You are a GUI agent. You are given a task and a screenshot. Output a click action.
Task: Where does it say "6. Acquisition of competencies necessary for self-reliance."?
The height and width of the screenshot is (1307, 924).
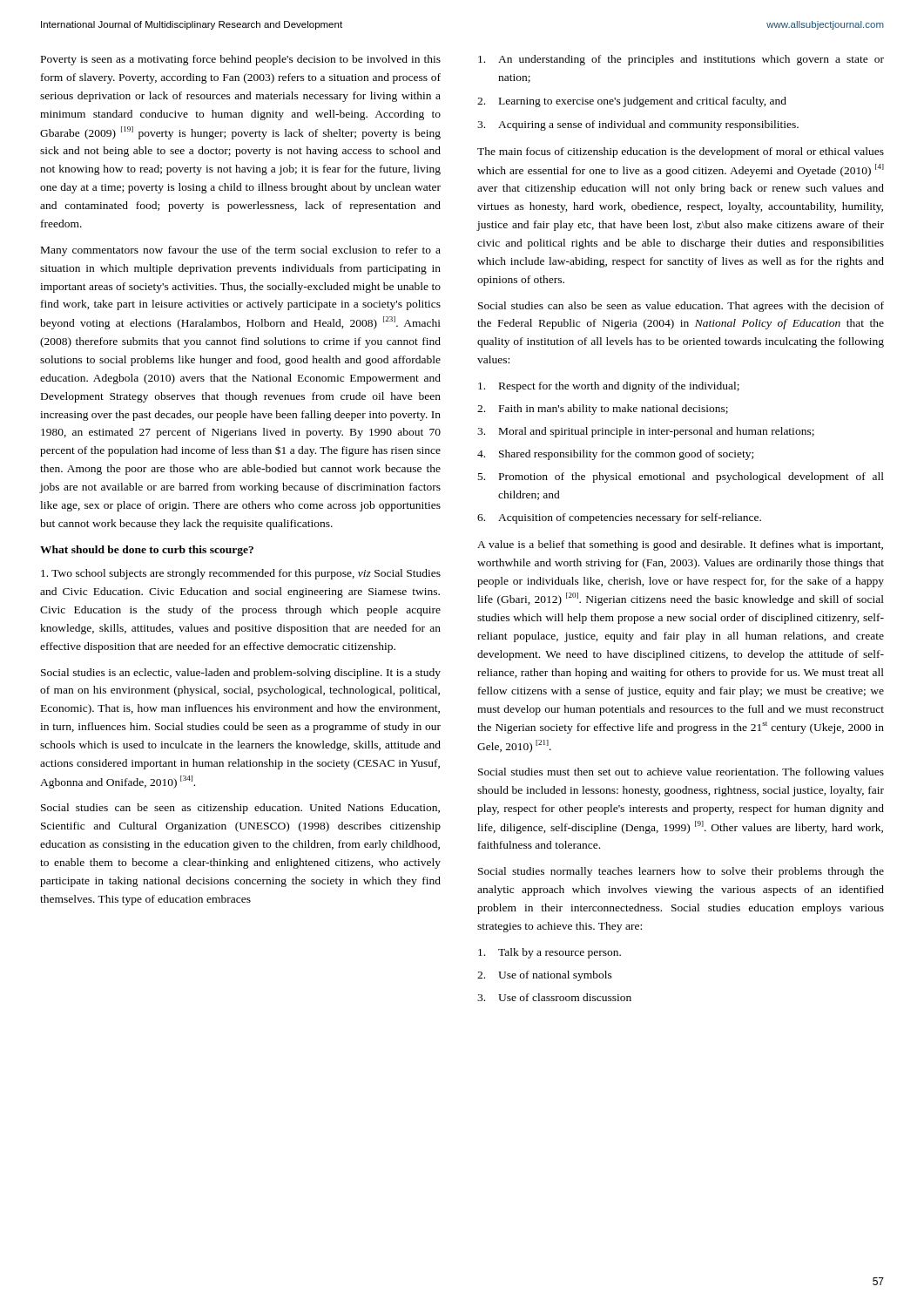coord(681,518)
